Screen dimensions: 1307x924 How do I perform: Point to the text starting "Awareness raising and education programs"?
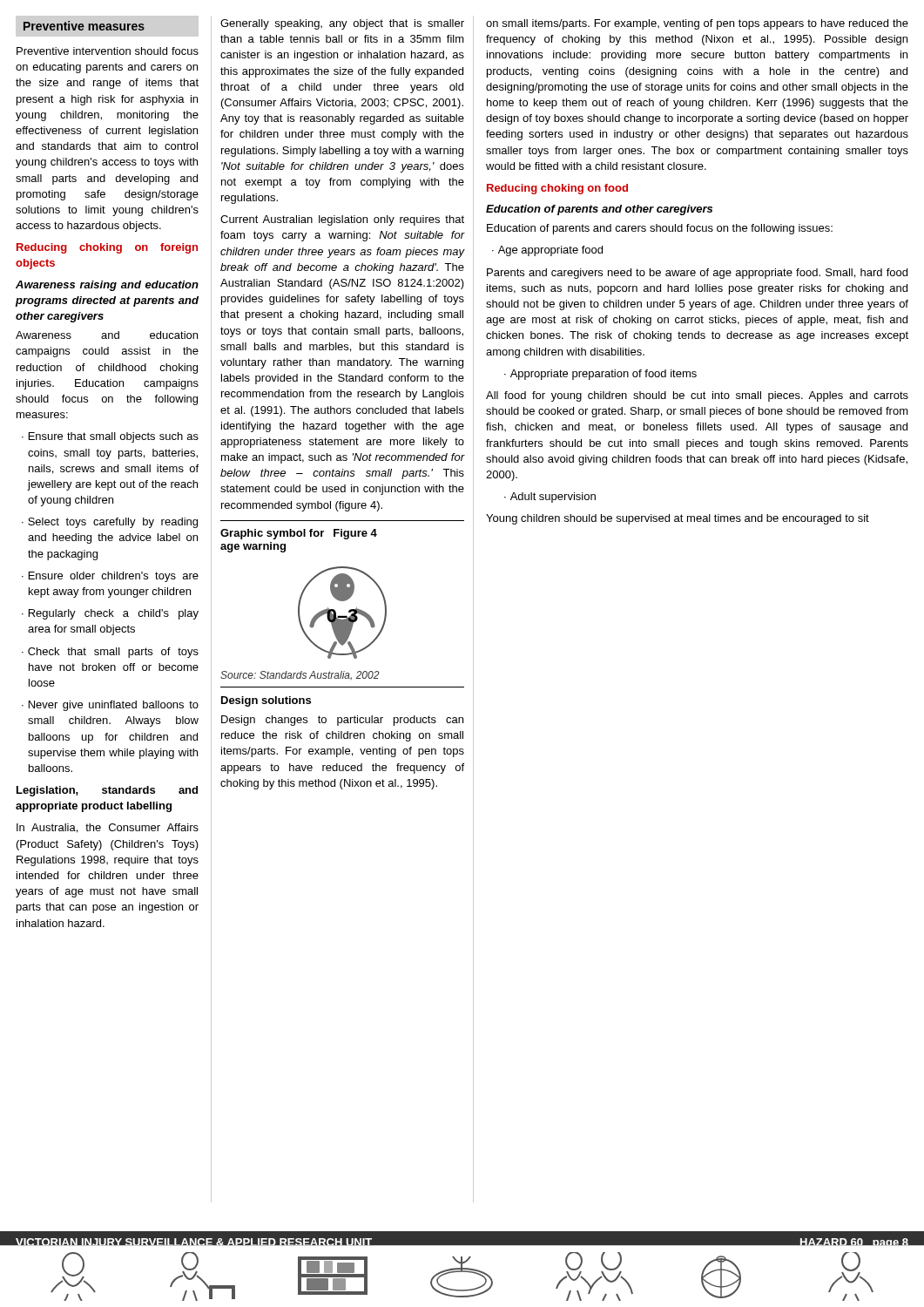tap(107, 301)
